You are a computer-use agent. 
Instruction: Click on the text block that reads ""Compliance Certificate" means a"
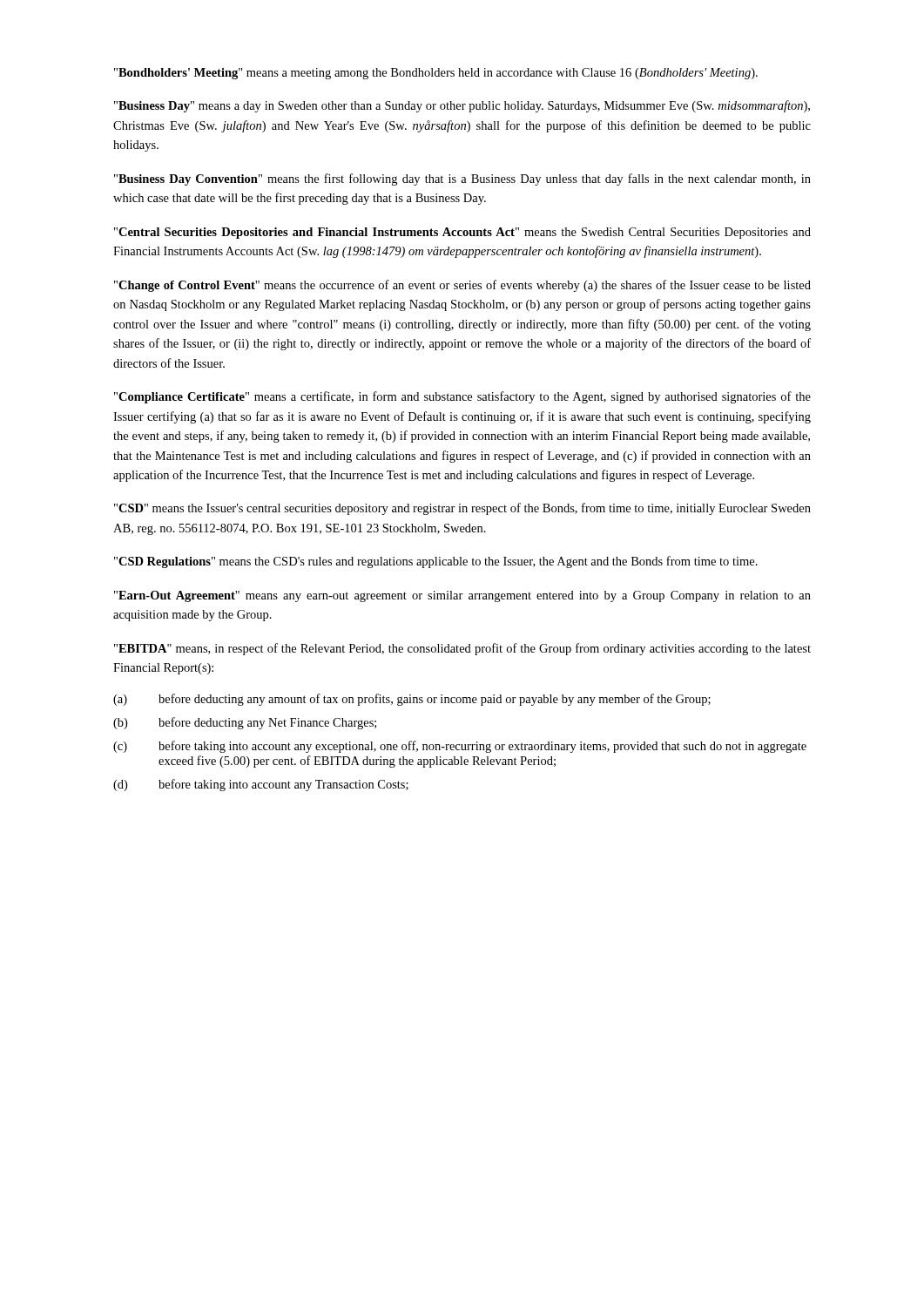(462, 436)
